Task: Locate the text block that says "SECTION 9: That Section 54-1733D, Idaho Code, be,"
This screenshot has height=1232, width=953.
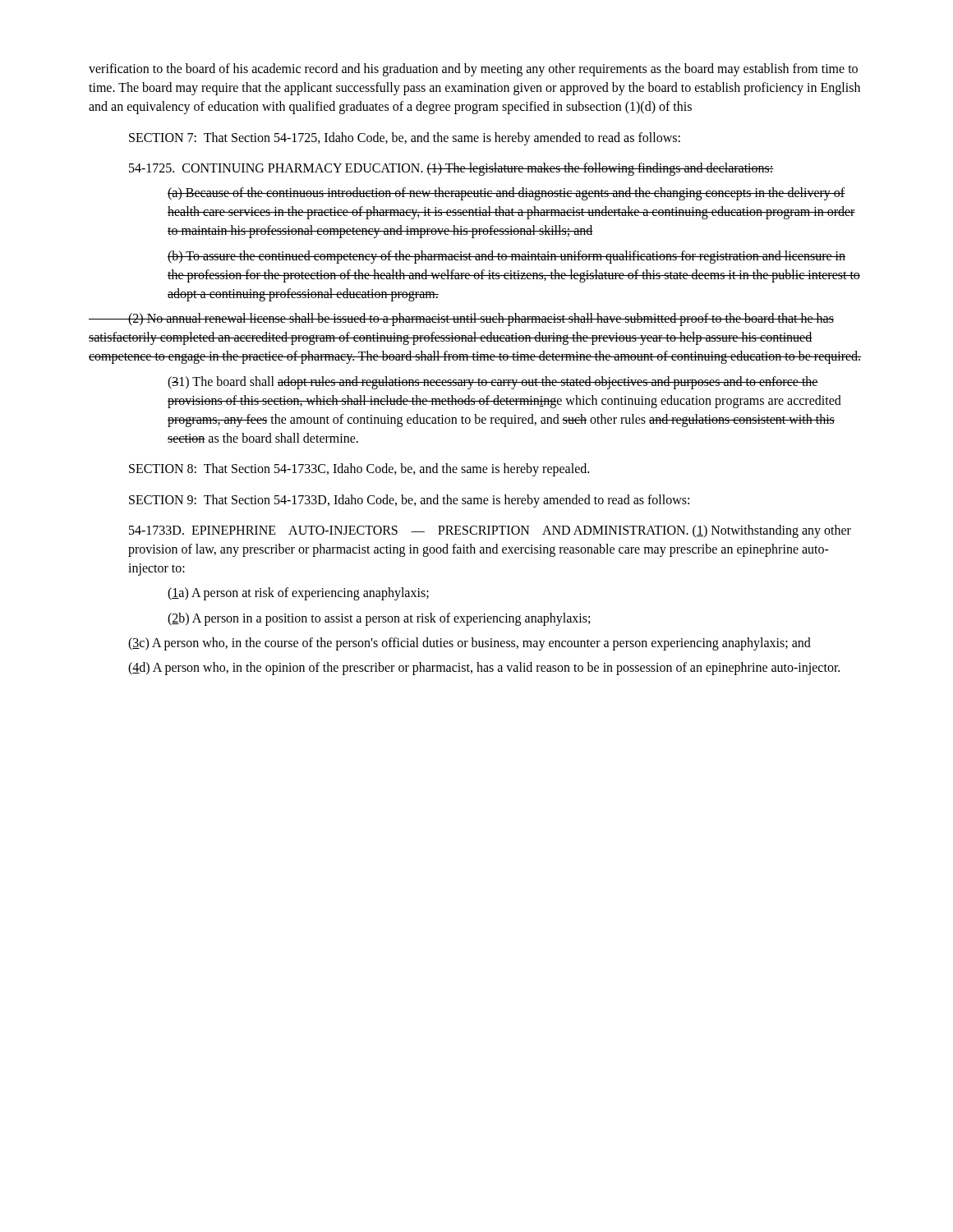Action: pyautogui.click(x=496, y=500)
